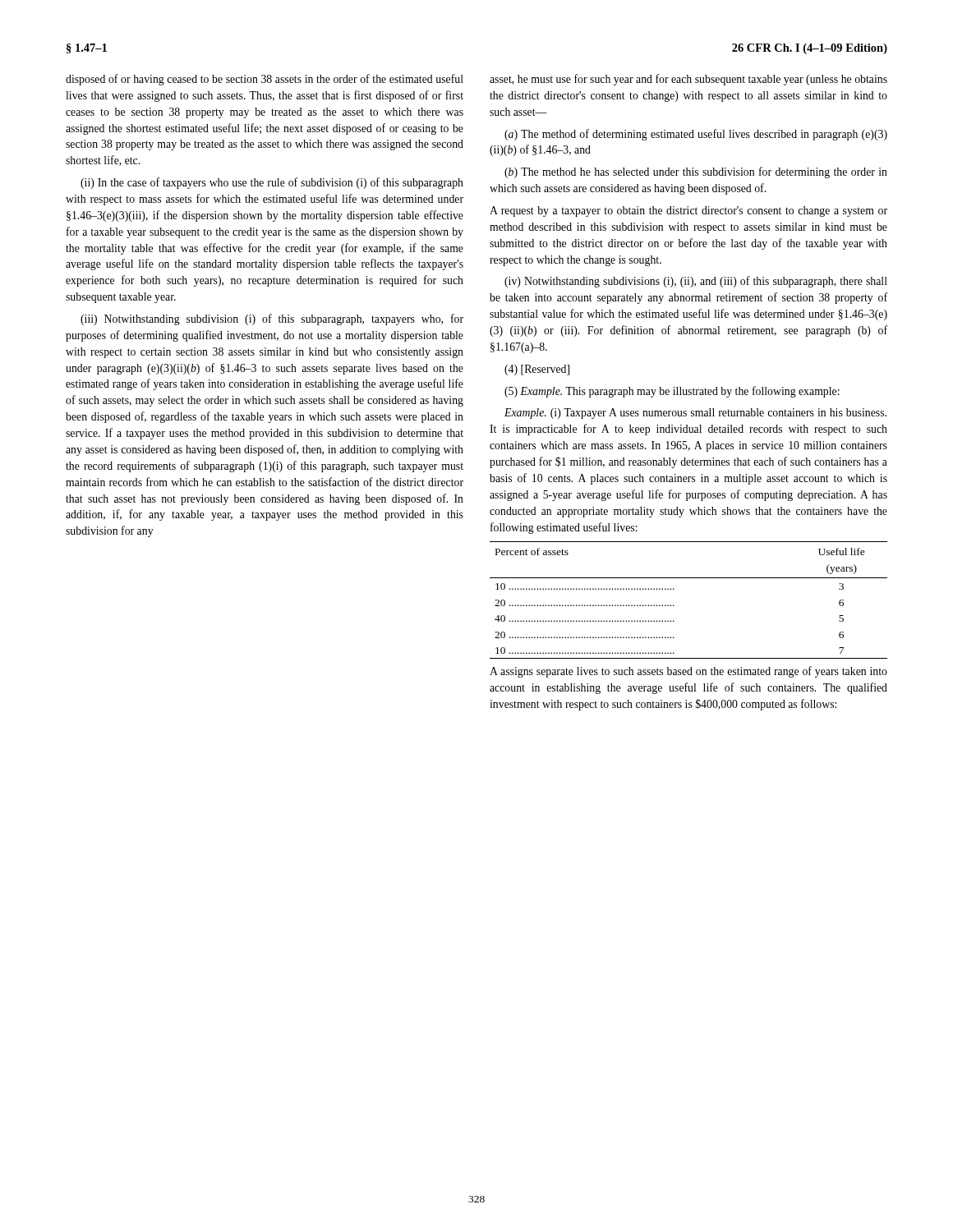Find the text starting "A assigns separate lives to such assets"
Viewport: 953px width, 1232px height.
(x=688, y=688)
